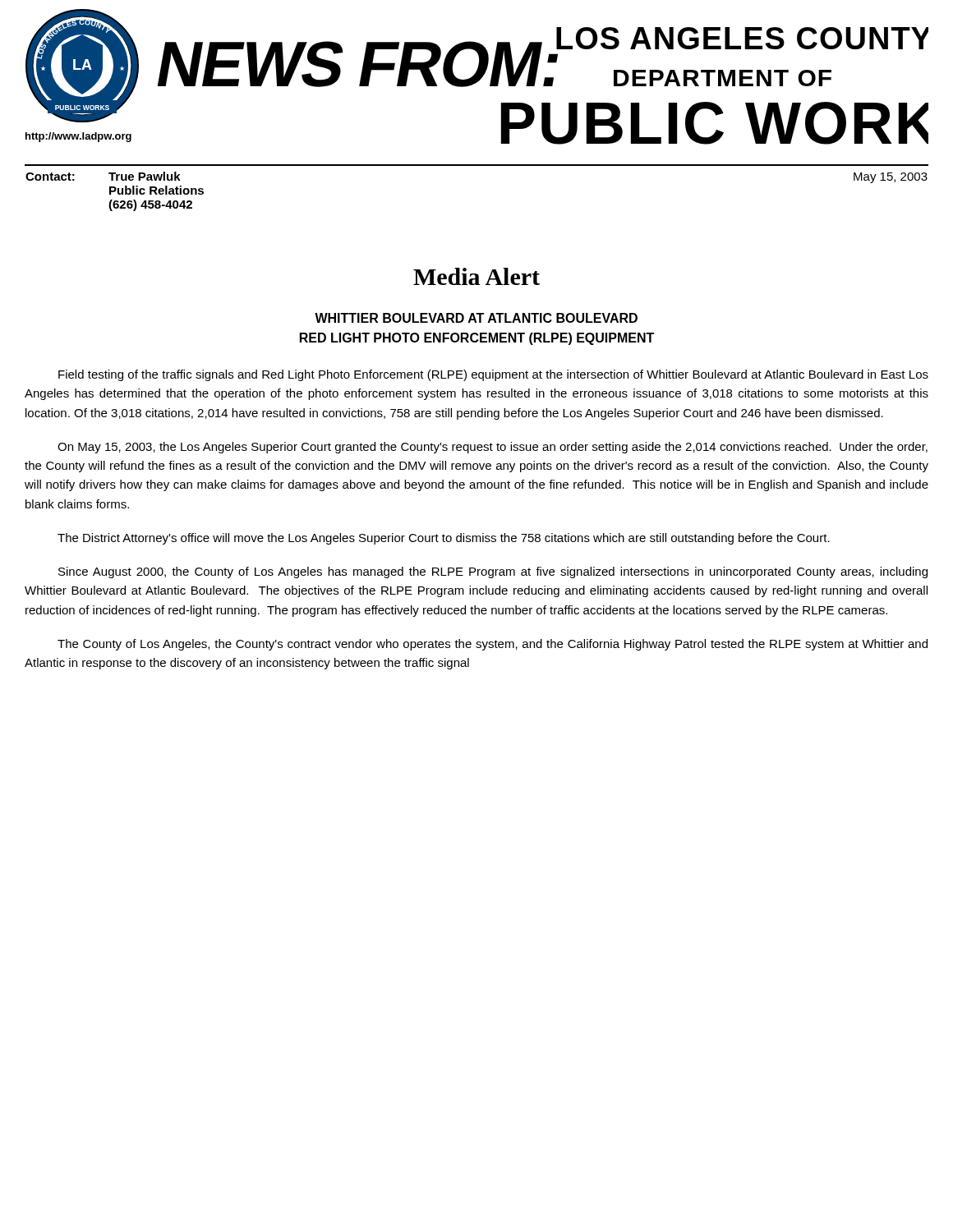Screen dimensions: 1232x953
Task: Select the illustration
Action: tap(553, 76)
